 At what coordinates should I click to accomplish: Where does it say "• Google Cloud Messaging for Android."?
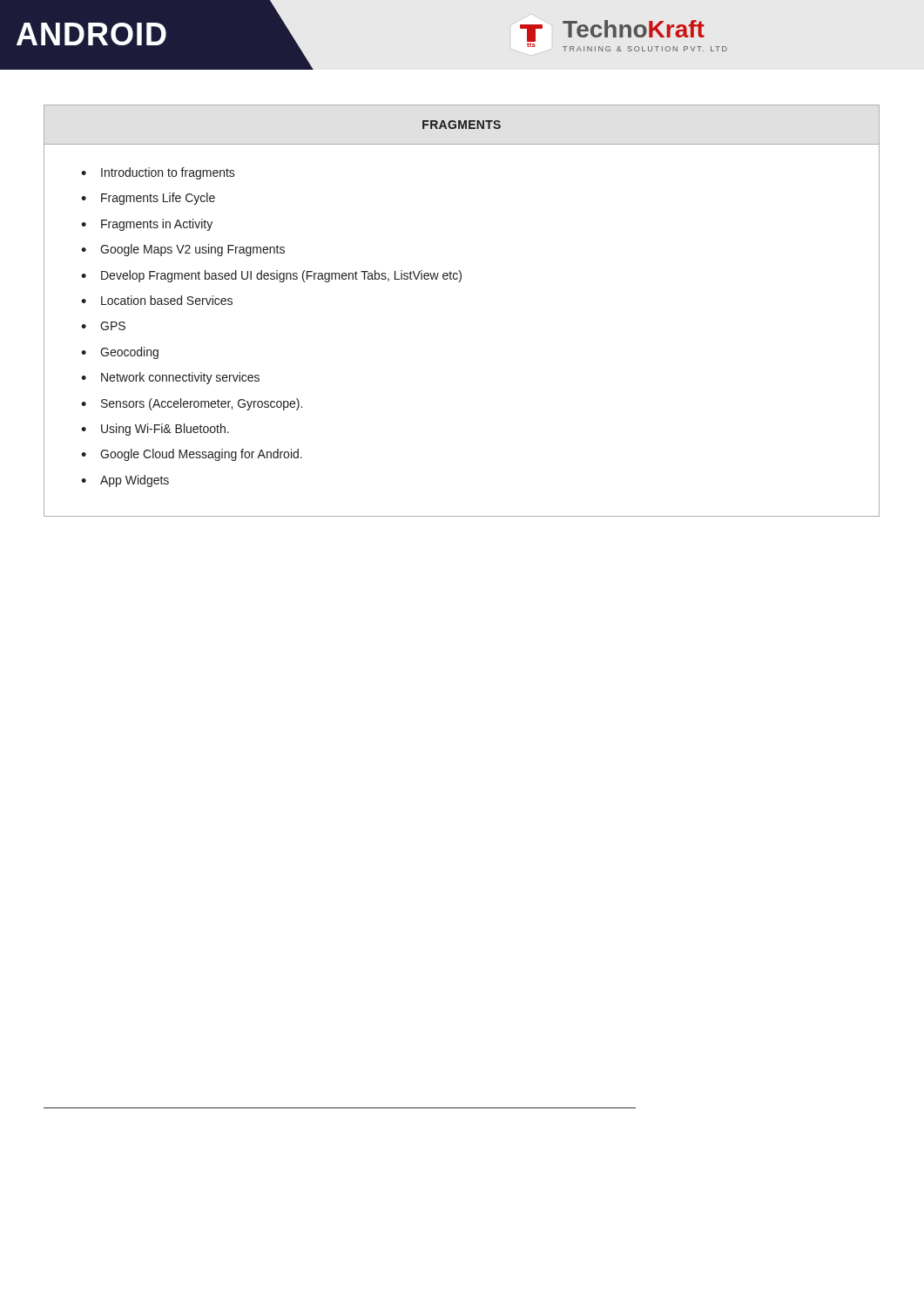[x=192, y=456]
